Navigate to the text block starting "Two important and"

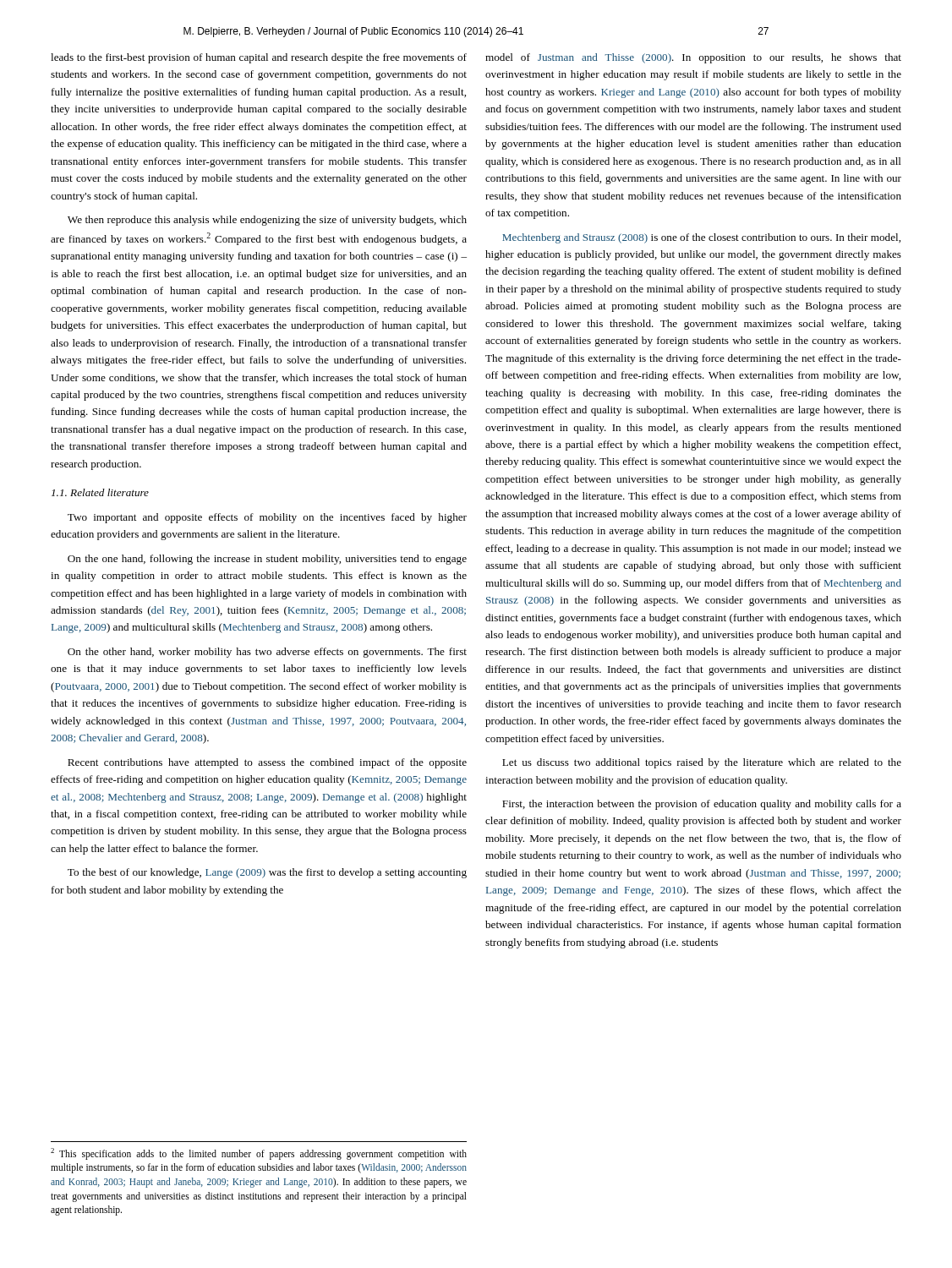point(259,526)
